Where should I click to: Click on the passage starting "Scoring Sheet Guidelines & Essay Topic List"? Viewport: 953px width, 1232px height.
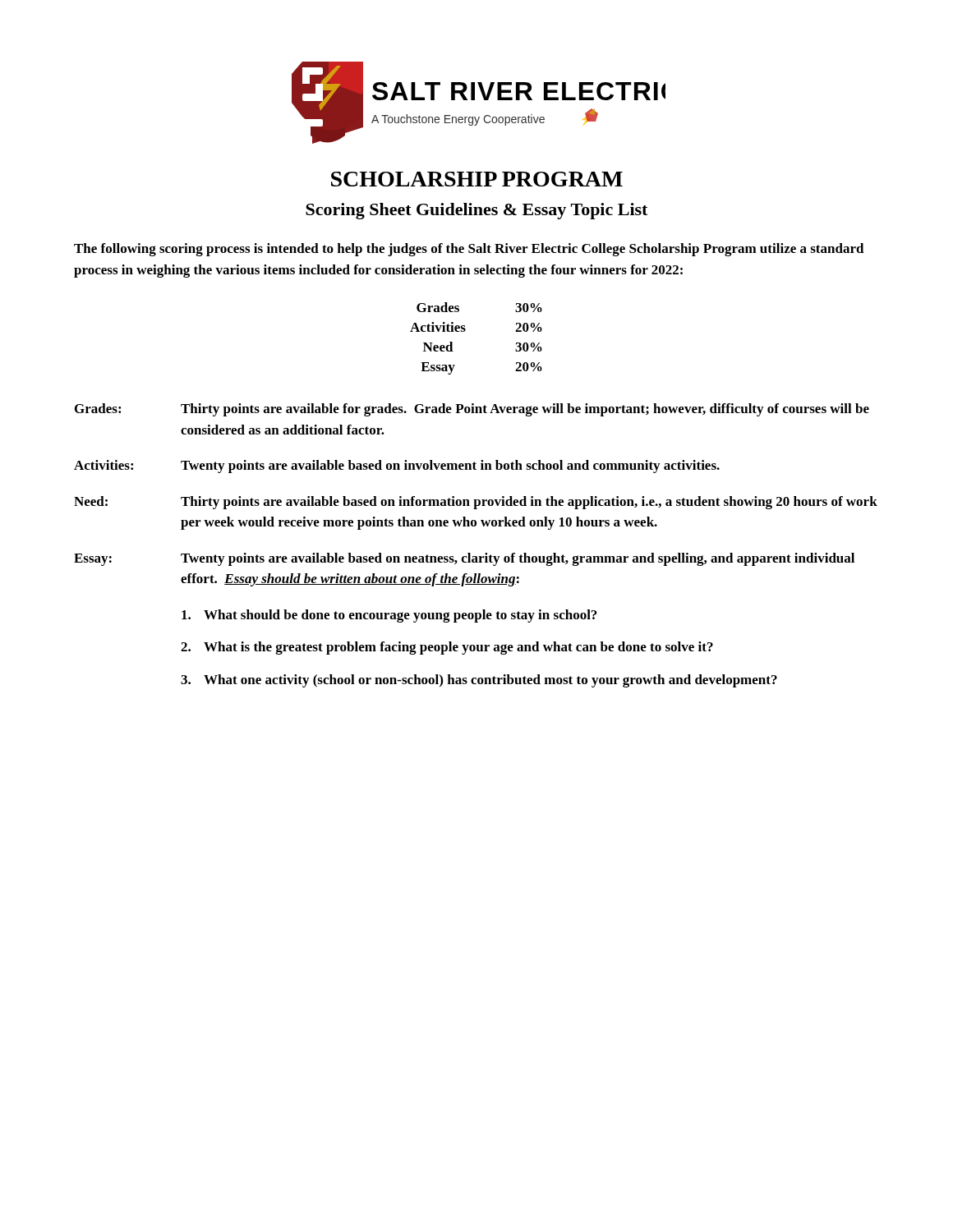click(476, 209)
